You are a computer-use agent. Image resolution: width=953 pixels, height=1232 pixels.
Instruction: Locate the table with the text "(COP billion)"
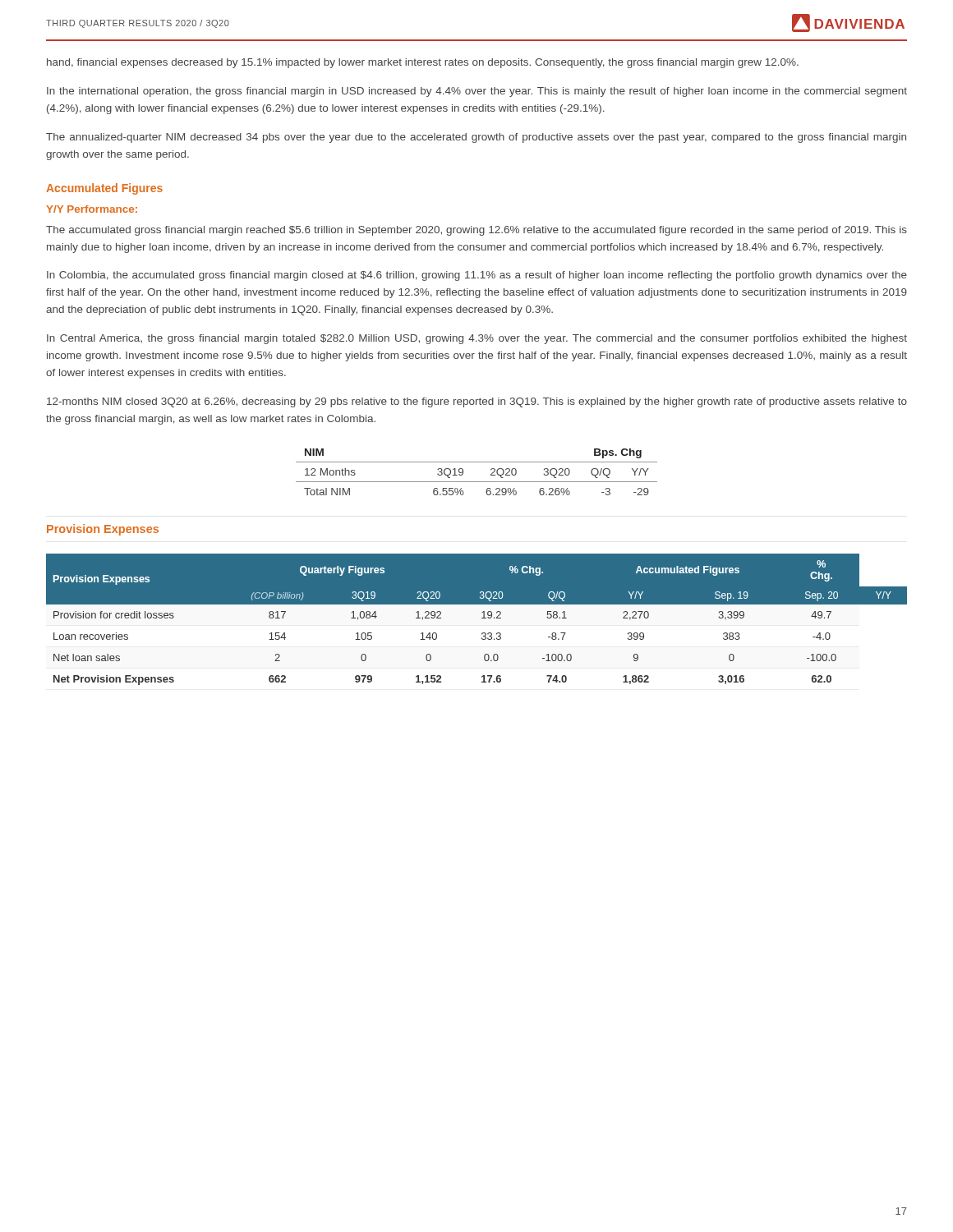[x=476, y=622]
